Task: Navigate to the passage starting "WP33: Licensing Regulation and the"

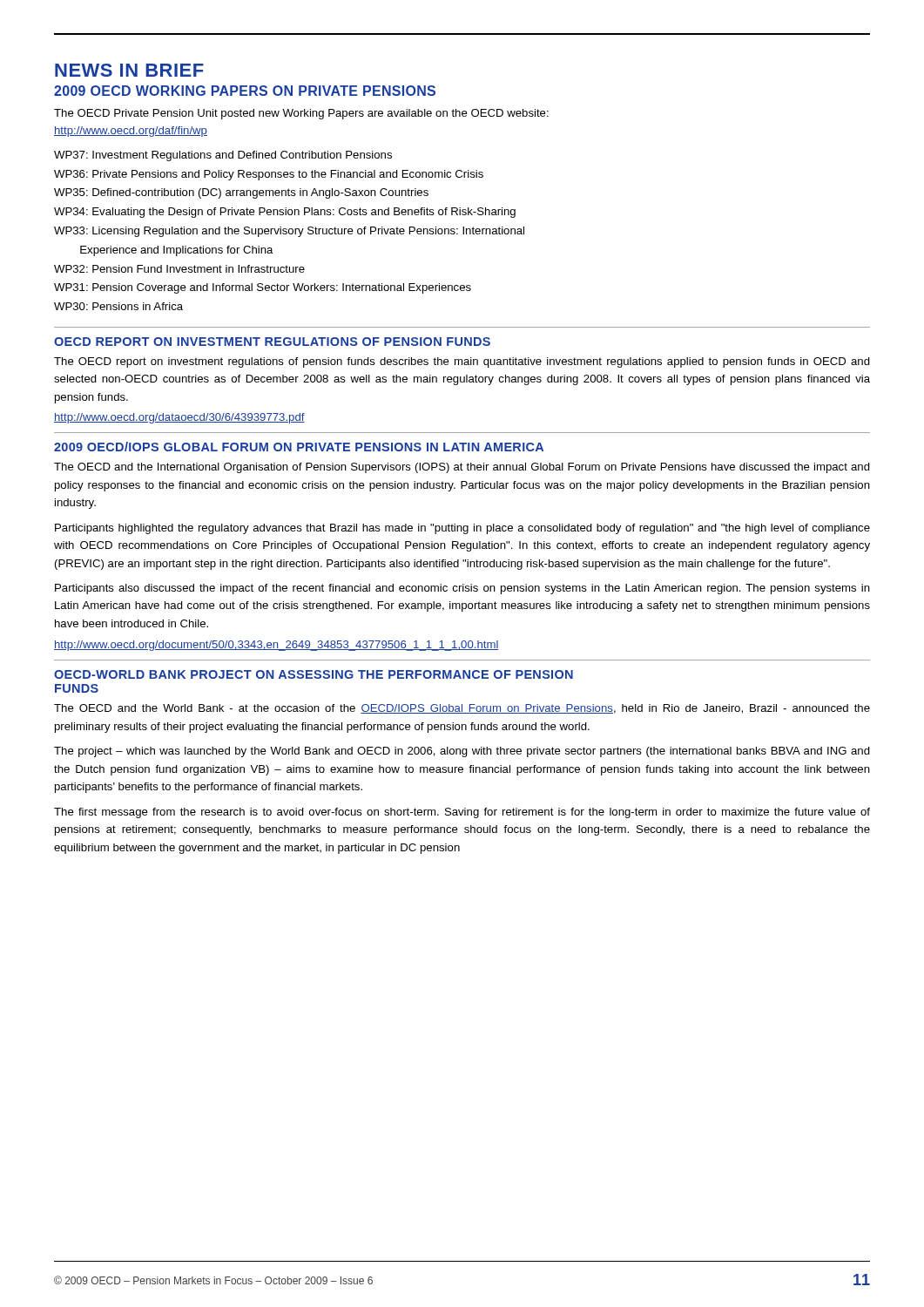Action: tap(290, 240)
